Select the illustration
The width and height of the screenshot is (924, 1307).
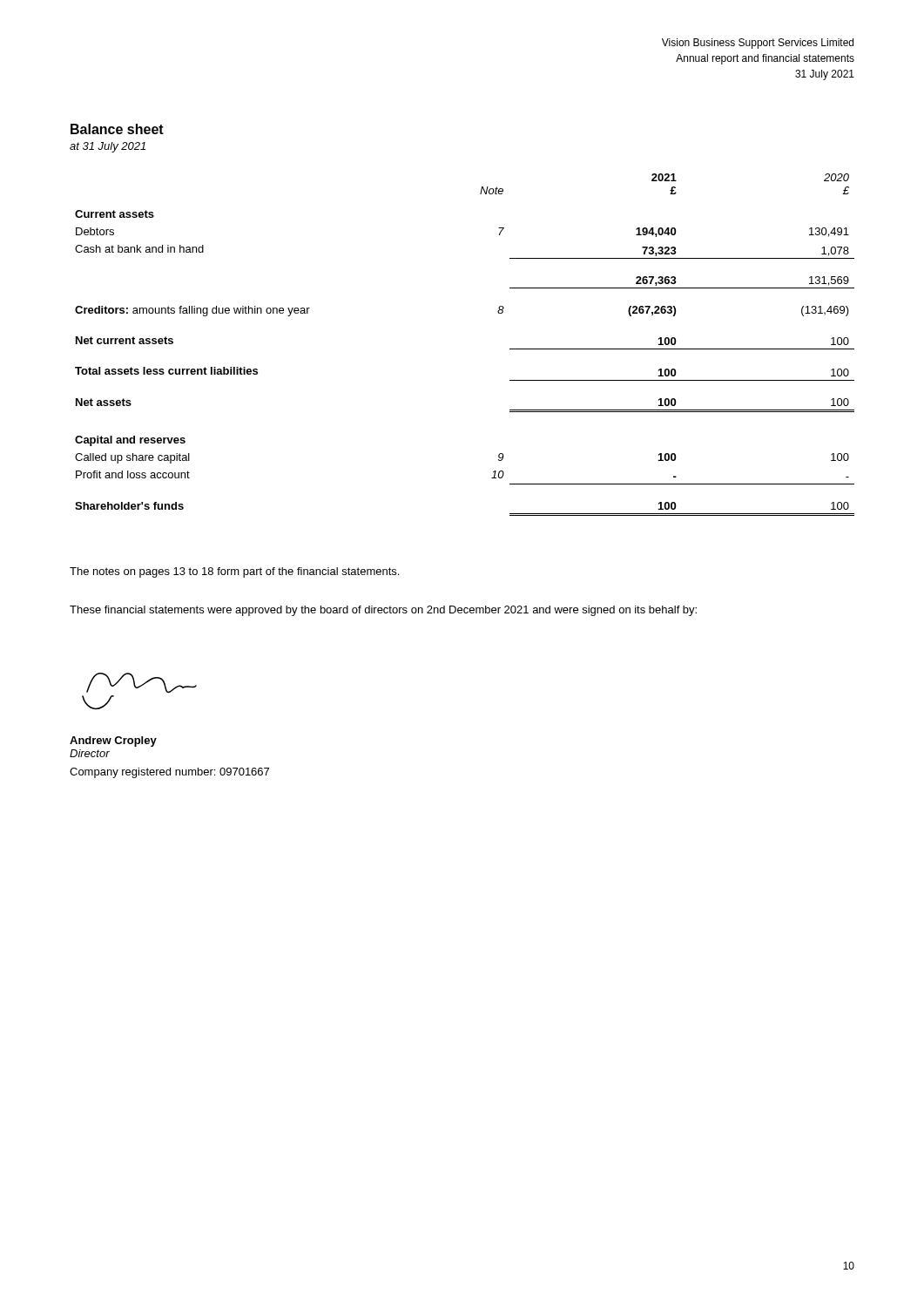[x=462, y=684]
